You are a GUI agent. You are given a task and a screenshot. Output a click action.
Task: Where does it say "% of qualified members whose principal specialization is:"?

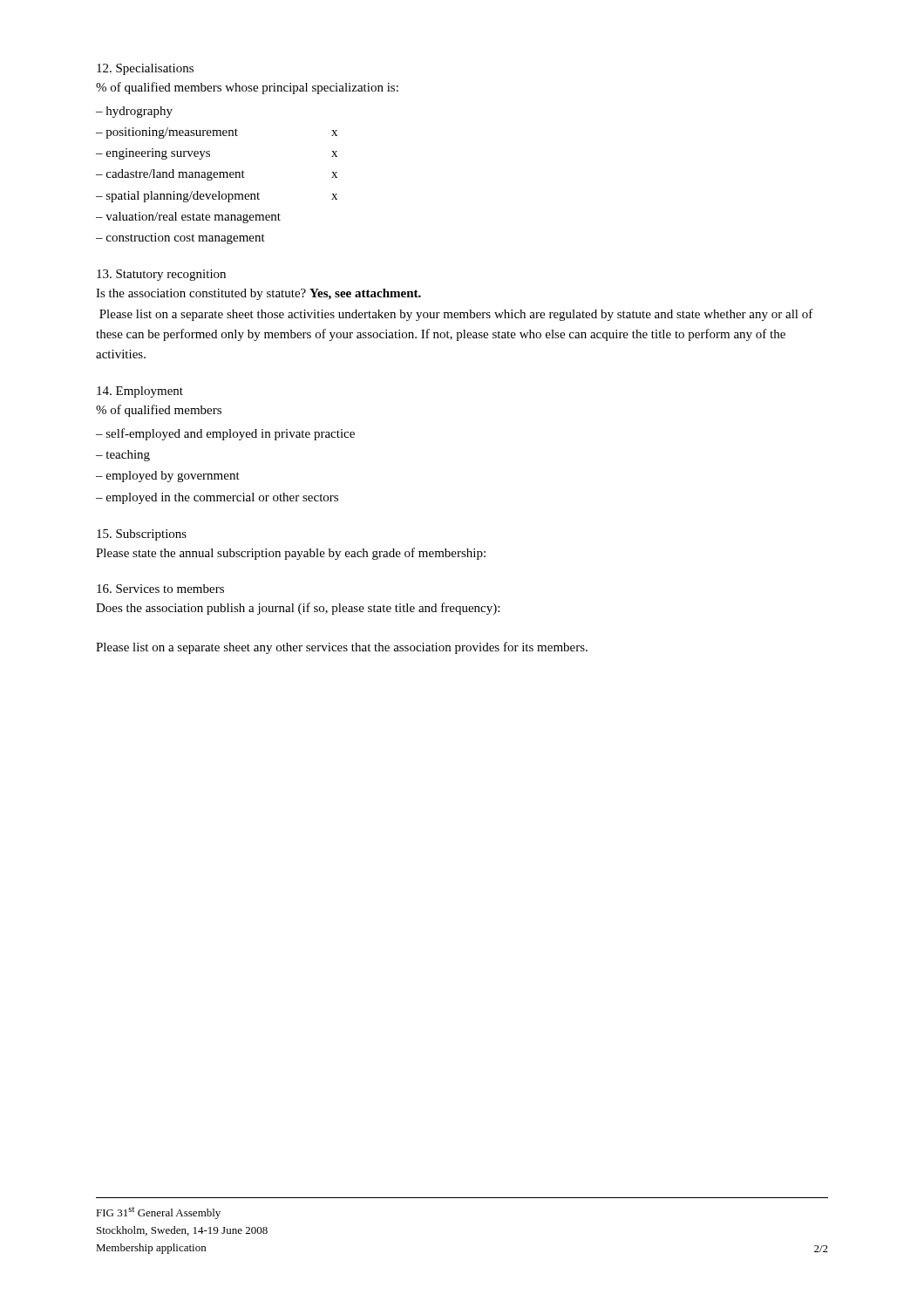coord(247,87)
